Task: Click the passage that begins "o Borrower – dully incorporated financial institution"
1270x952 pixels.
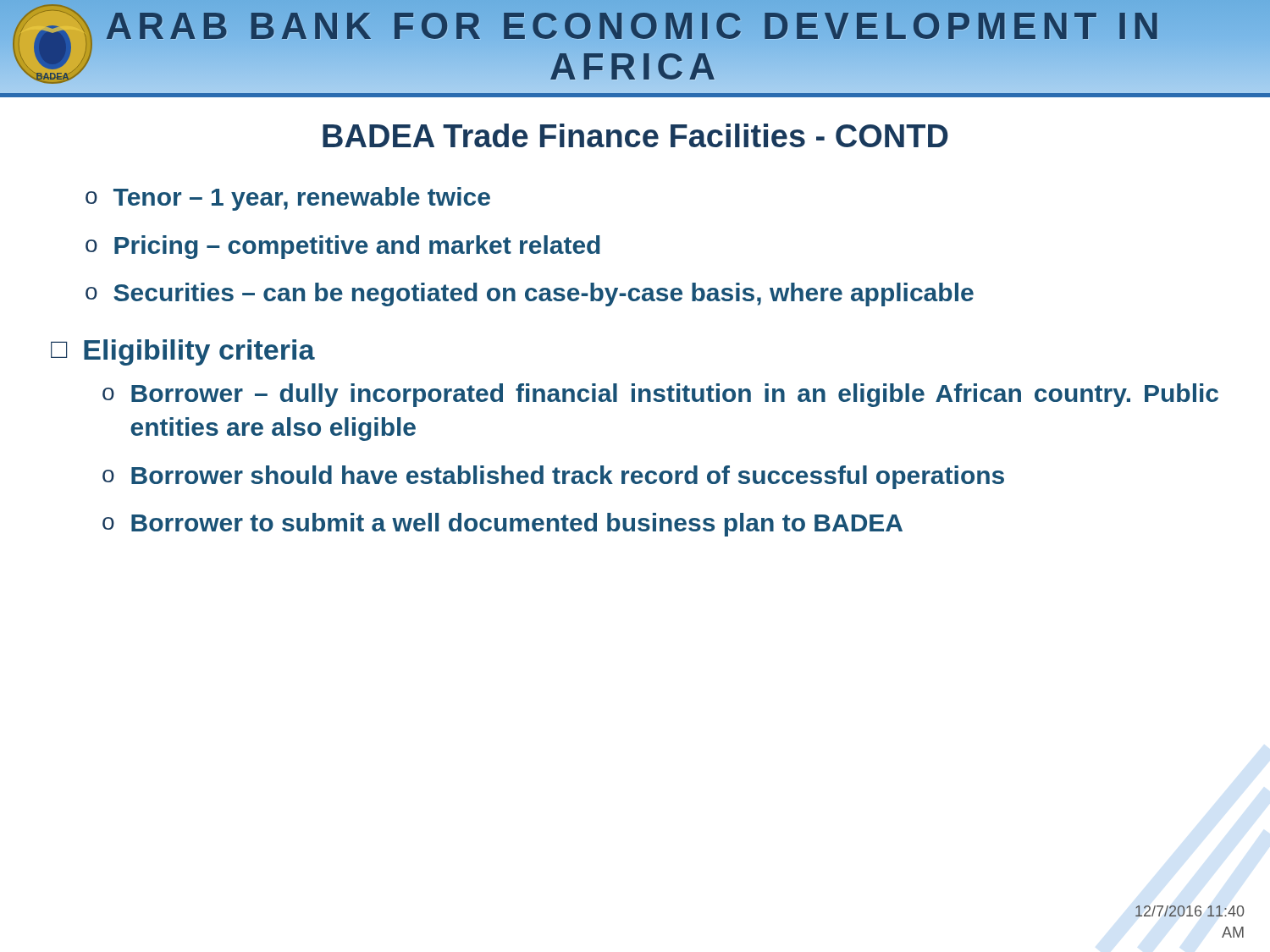Action: click(643, 411)
